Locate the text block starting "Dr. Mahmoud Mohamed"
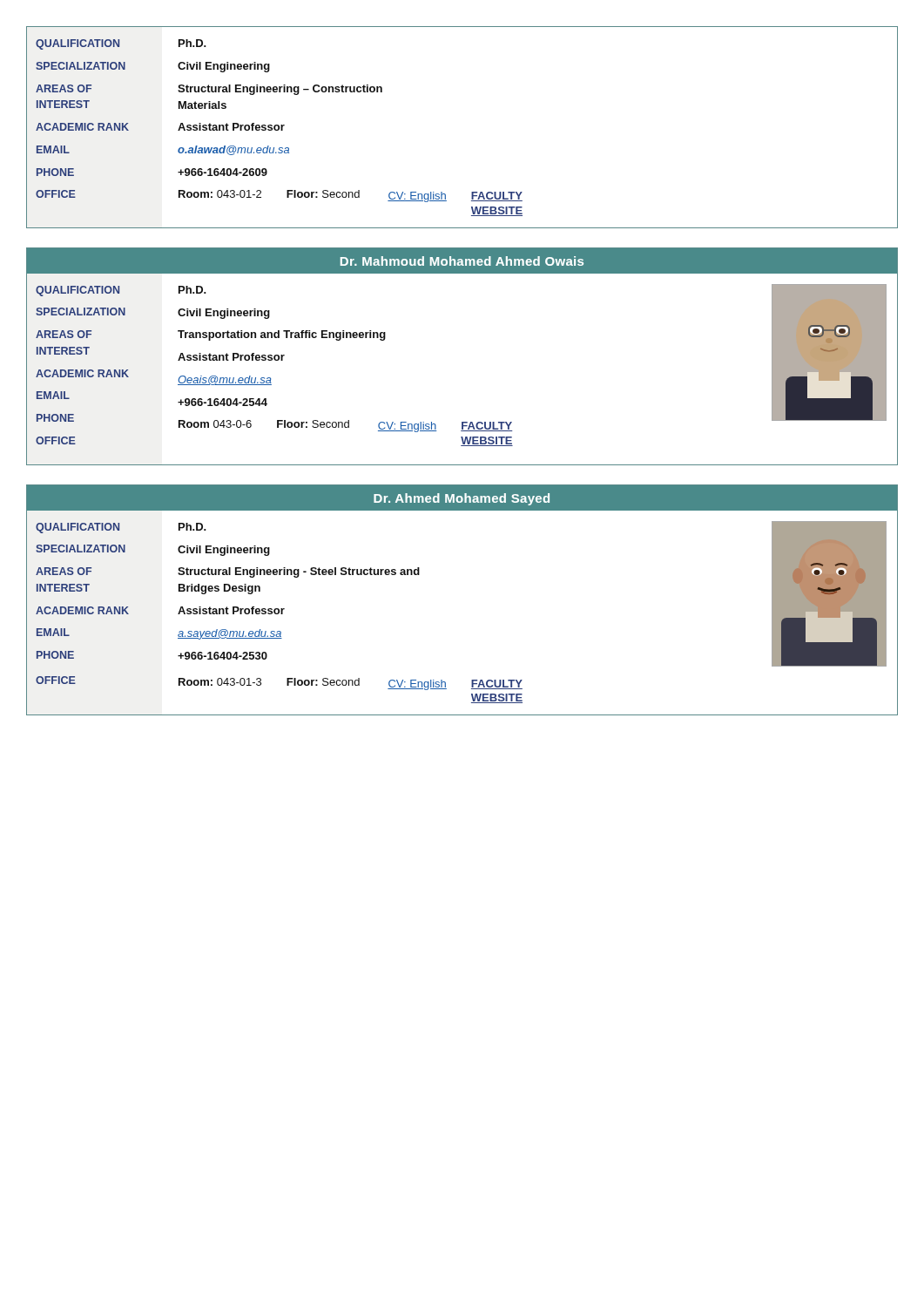This screenshot has width=924, height=1307. [x=462, y=261]
